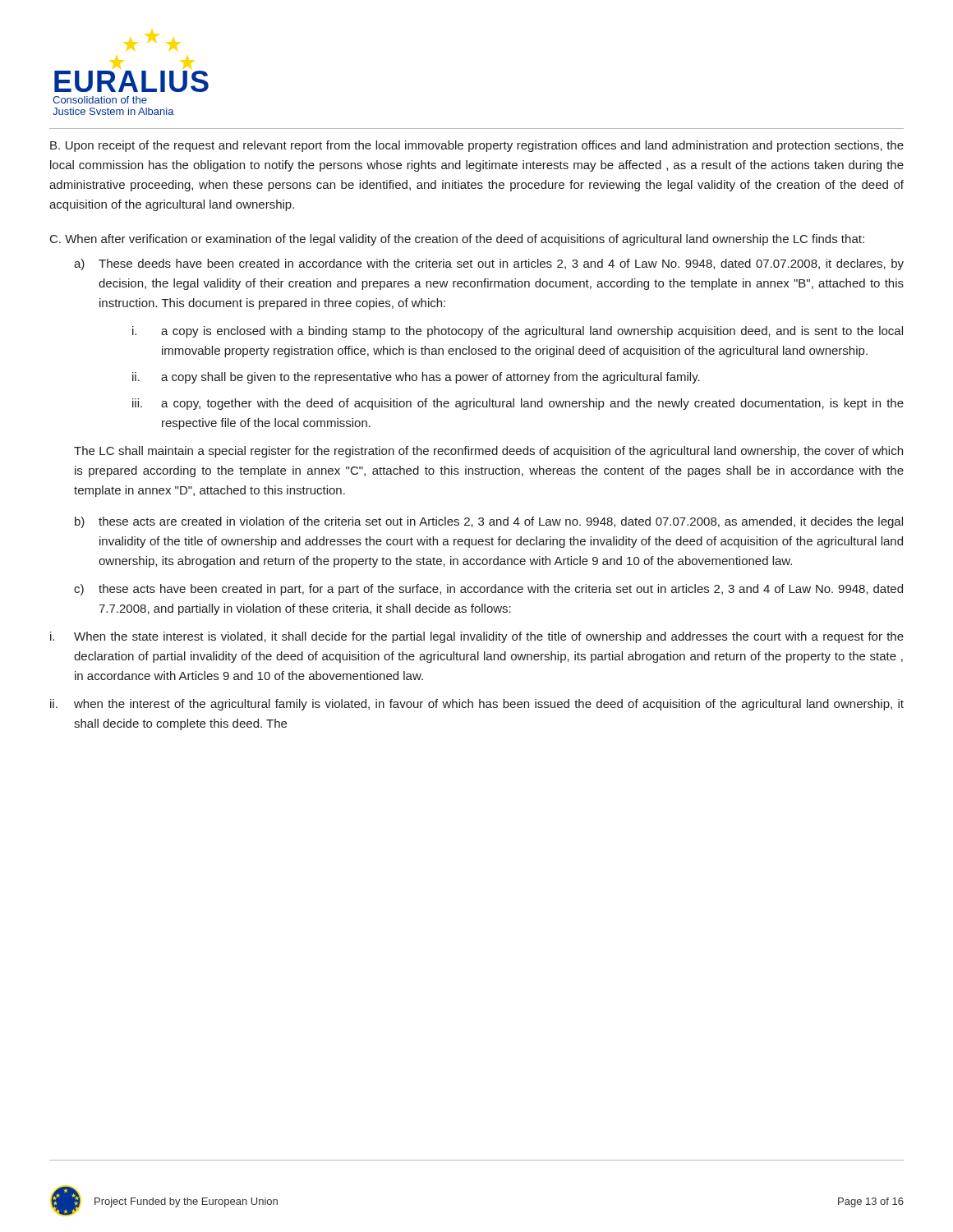Locate the list item that says "ii. a copy shall"
953x1232 pixels.
pos(416,377)
